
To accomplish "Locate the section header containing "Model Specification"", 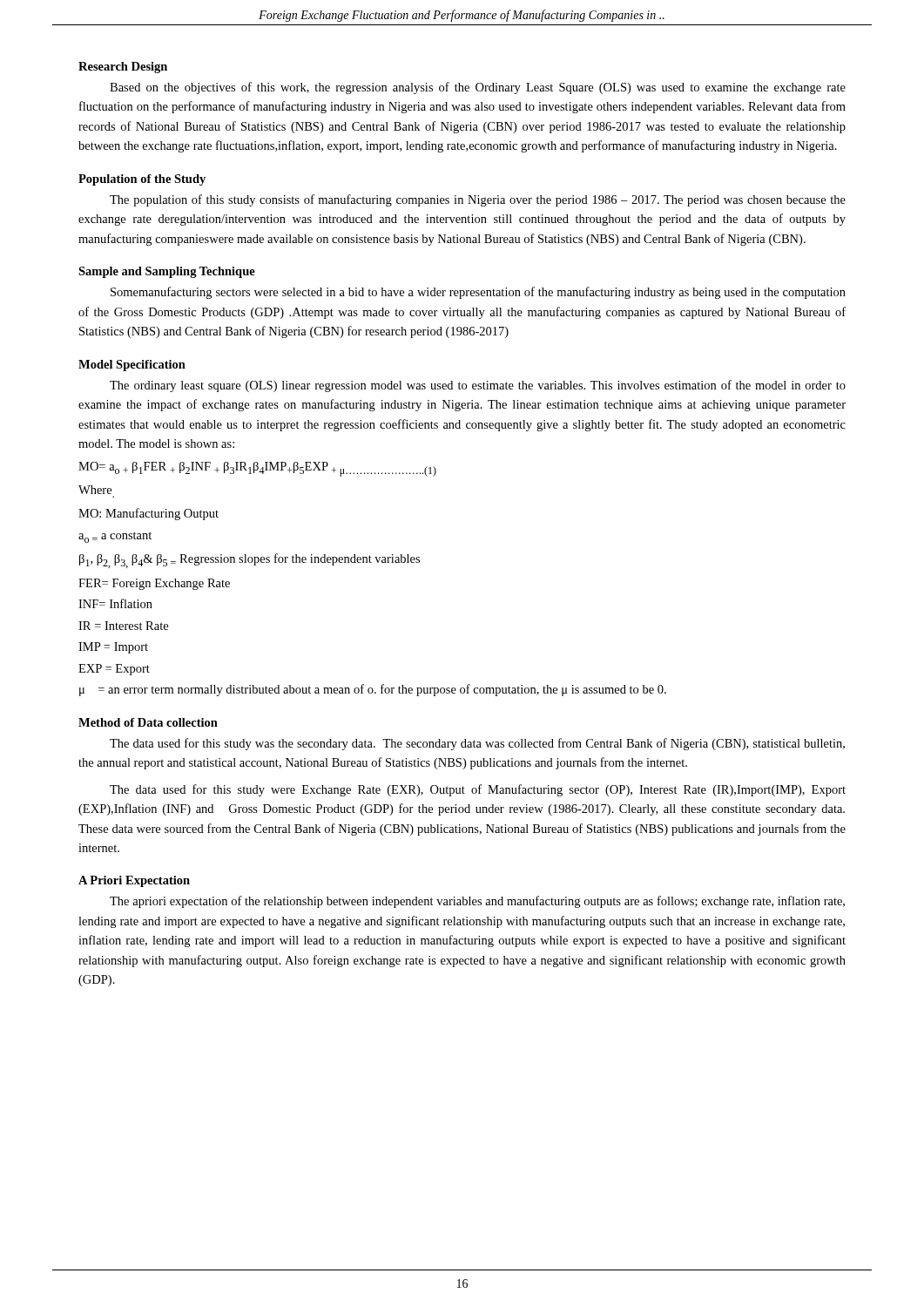I will (x=132, y=364).
